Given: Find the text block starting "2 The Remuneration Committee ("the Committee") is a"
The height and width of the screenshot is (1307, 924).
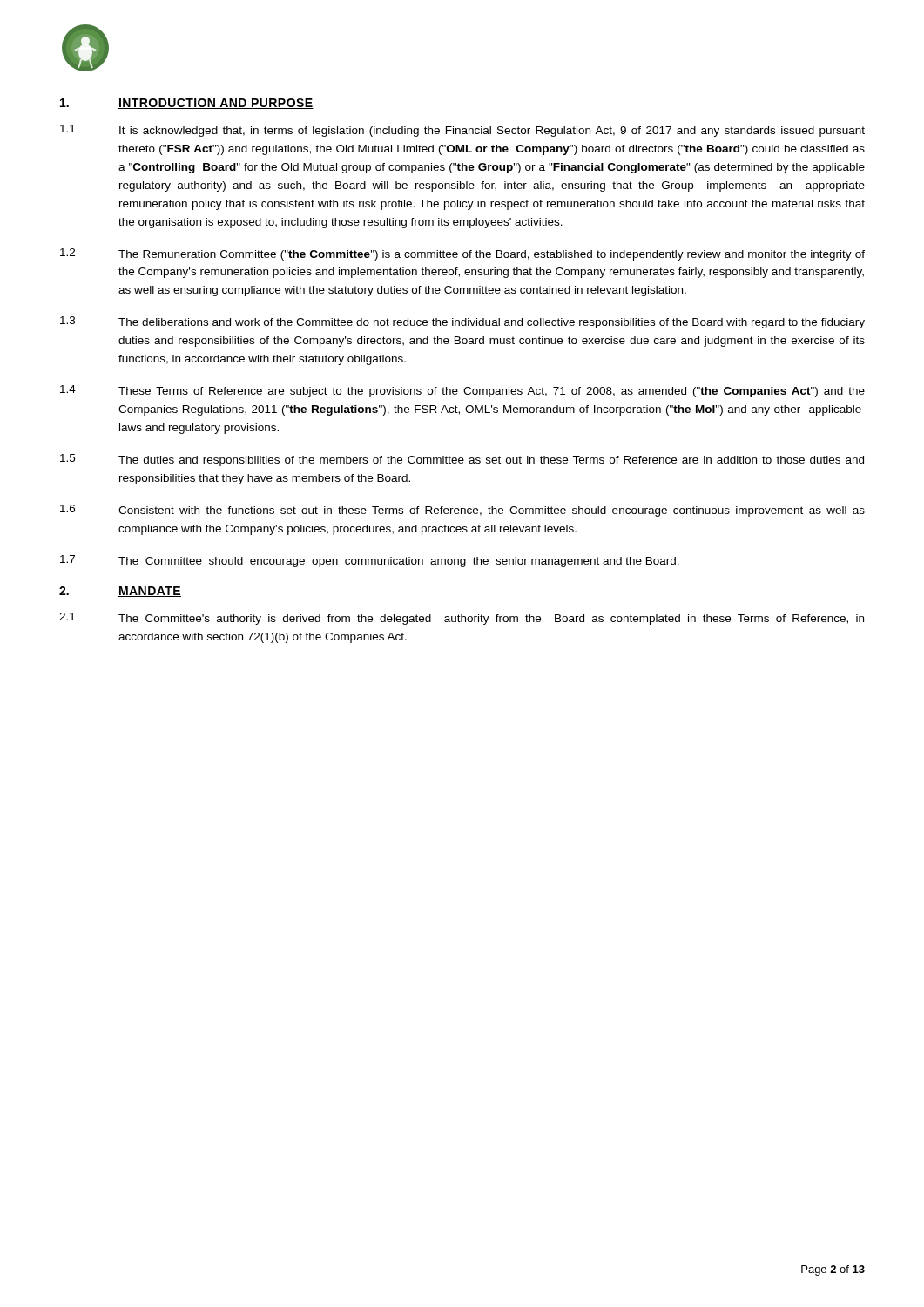Looking at the screenshot, I should (462, 273).
